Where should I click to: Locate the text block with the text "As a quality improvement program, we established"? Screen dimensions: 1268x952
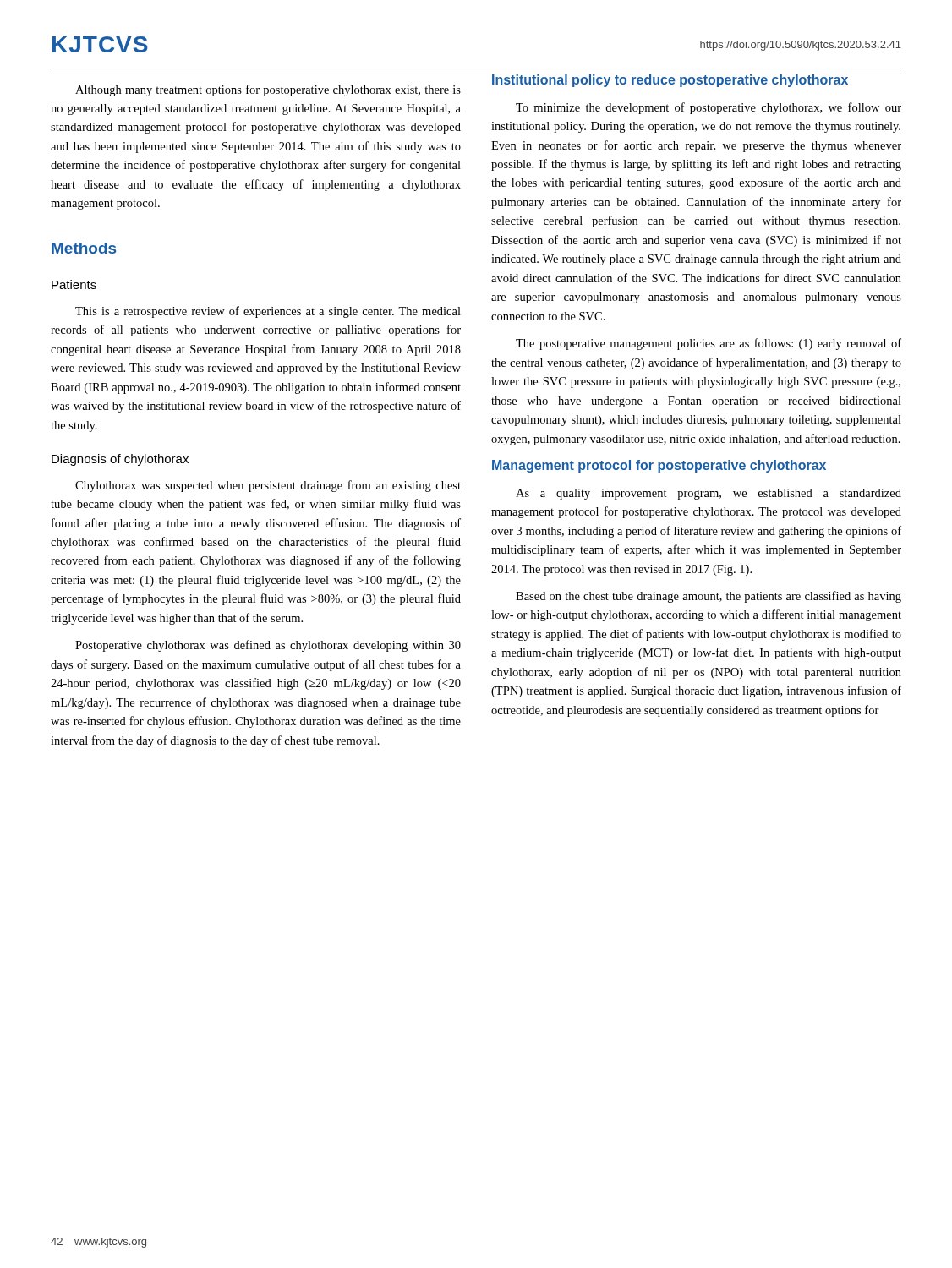tap(696, 531)
